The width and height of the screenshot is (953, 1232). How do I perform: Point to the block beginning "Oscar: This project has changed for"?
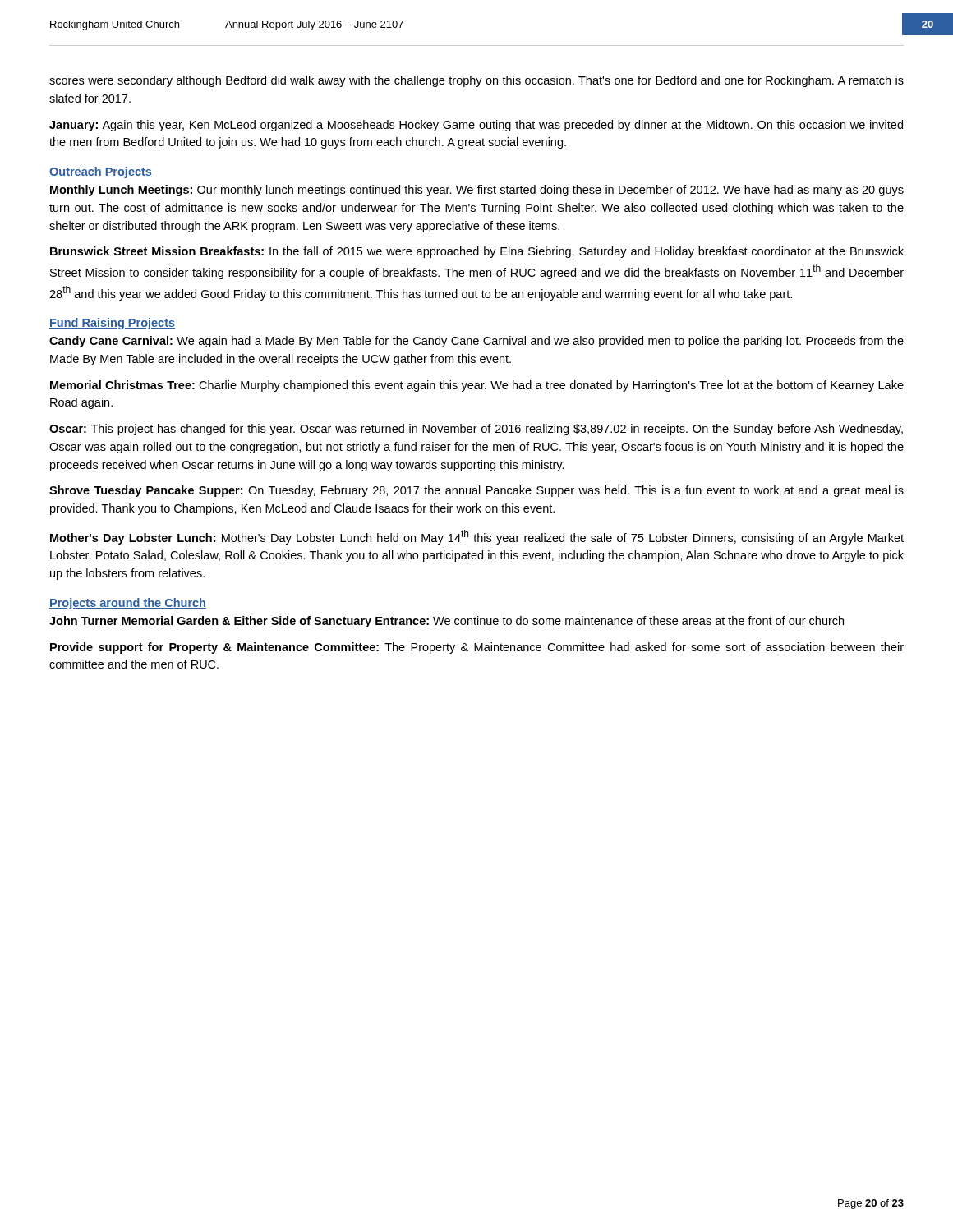(x=476, y=447)
